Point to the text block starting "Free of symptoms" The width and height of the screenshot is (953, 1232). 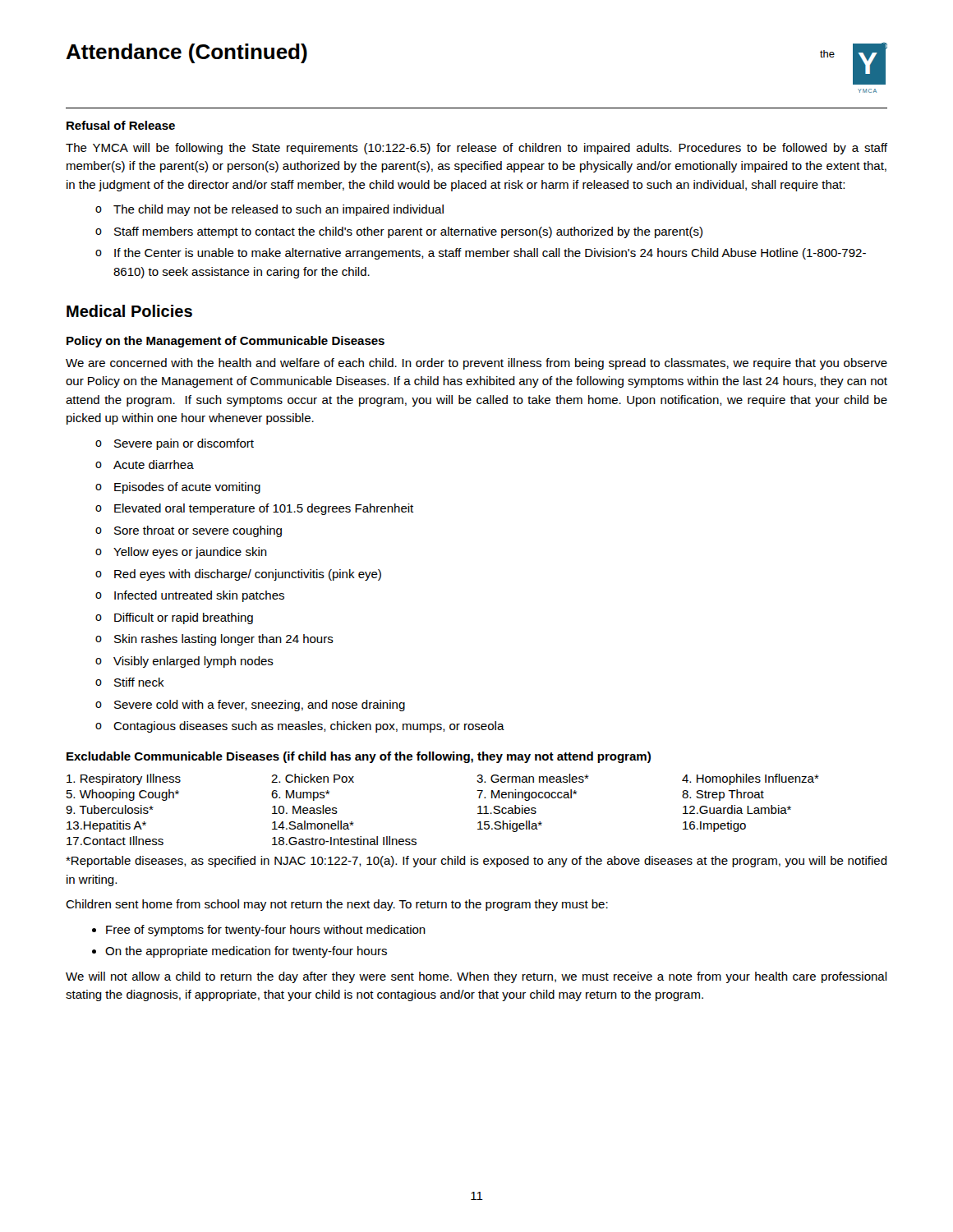point(265,929)
